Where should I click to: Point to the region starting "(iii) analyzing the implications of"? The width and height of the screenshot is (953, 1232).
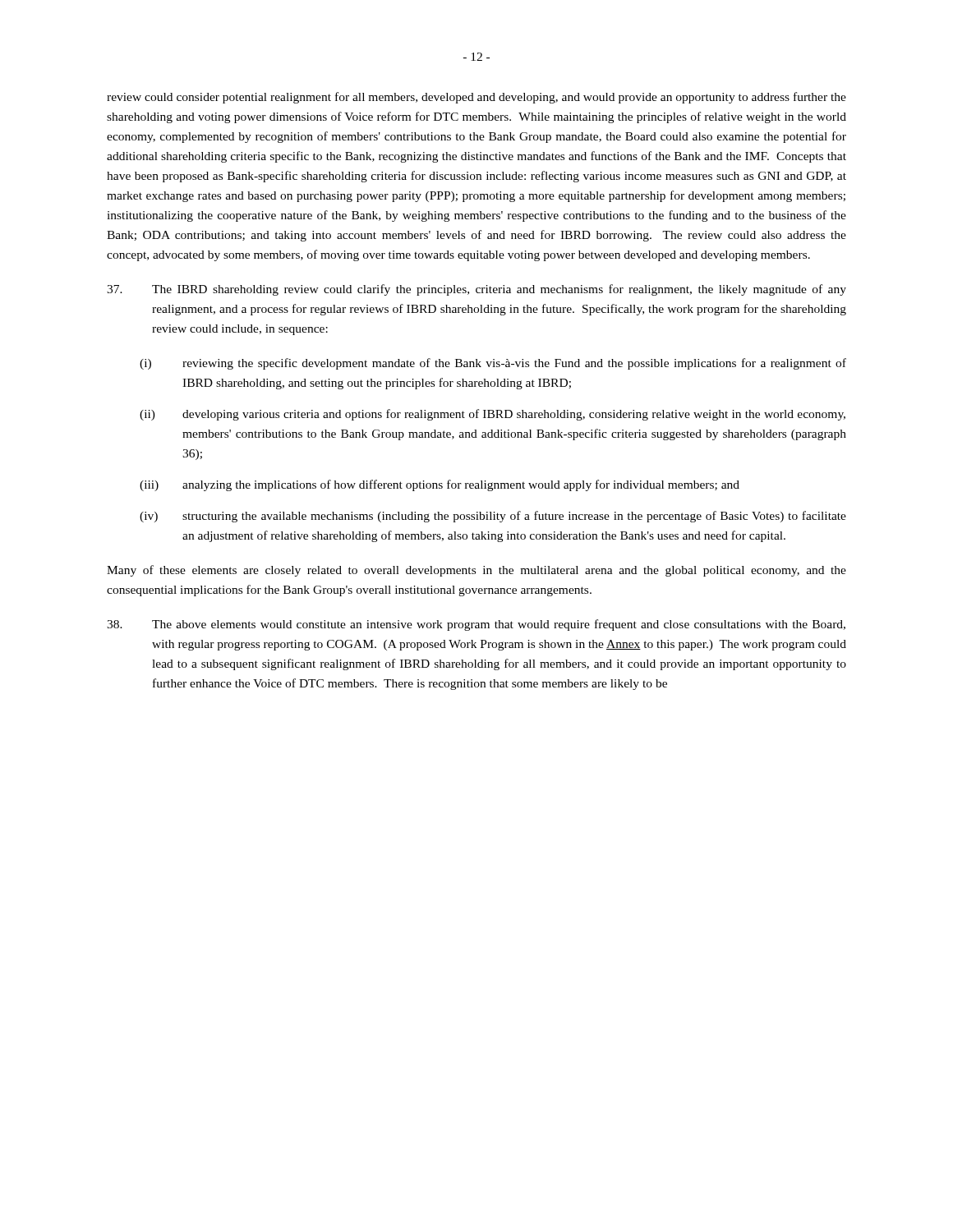point(493,485)
